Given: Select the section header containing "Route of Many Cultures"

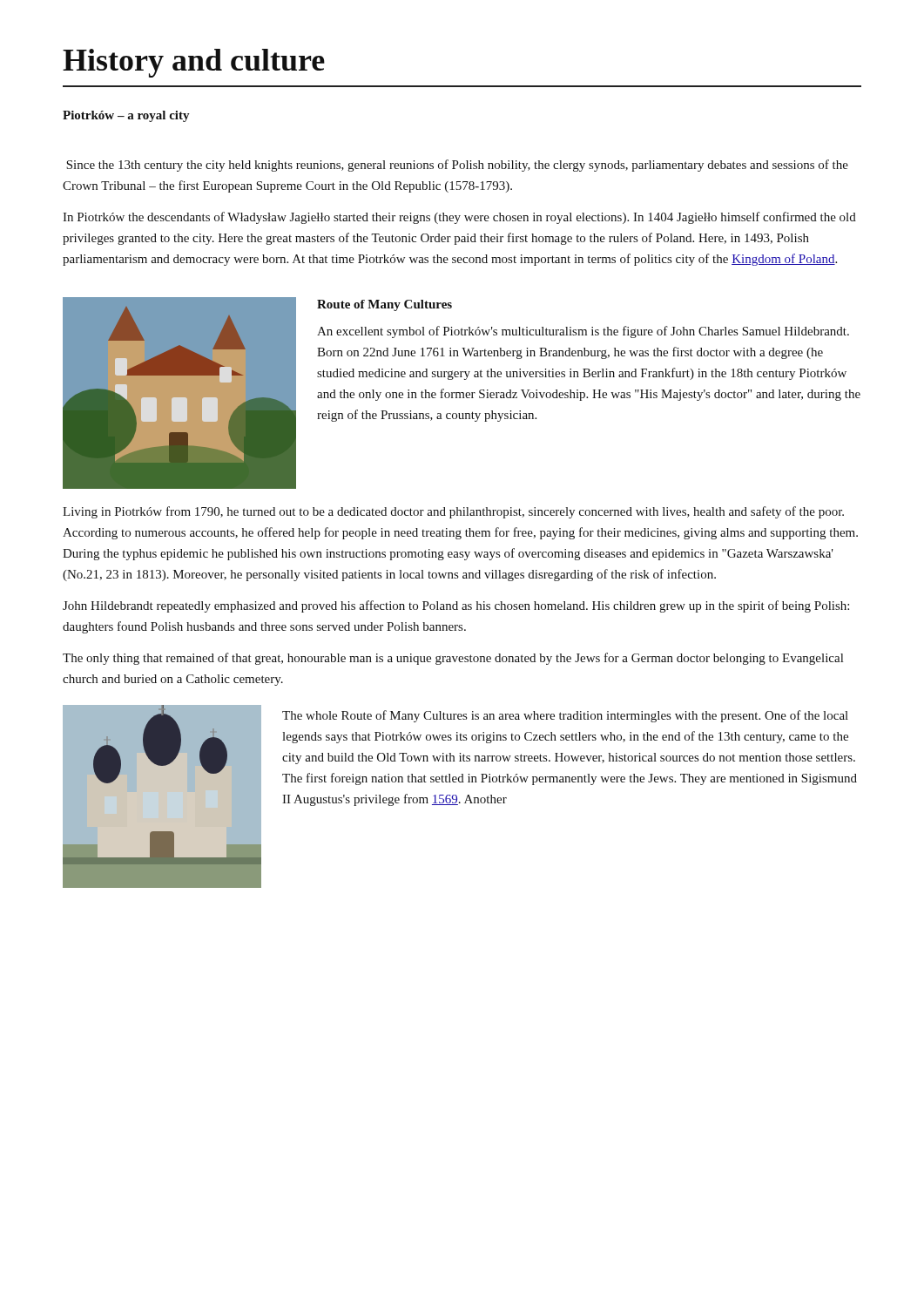Looking at the screenshot, I should (x=385, y=304).
